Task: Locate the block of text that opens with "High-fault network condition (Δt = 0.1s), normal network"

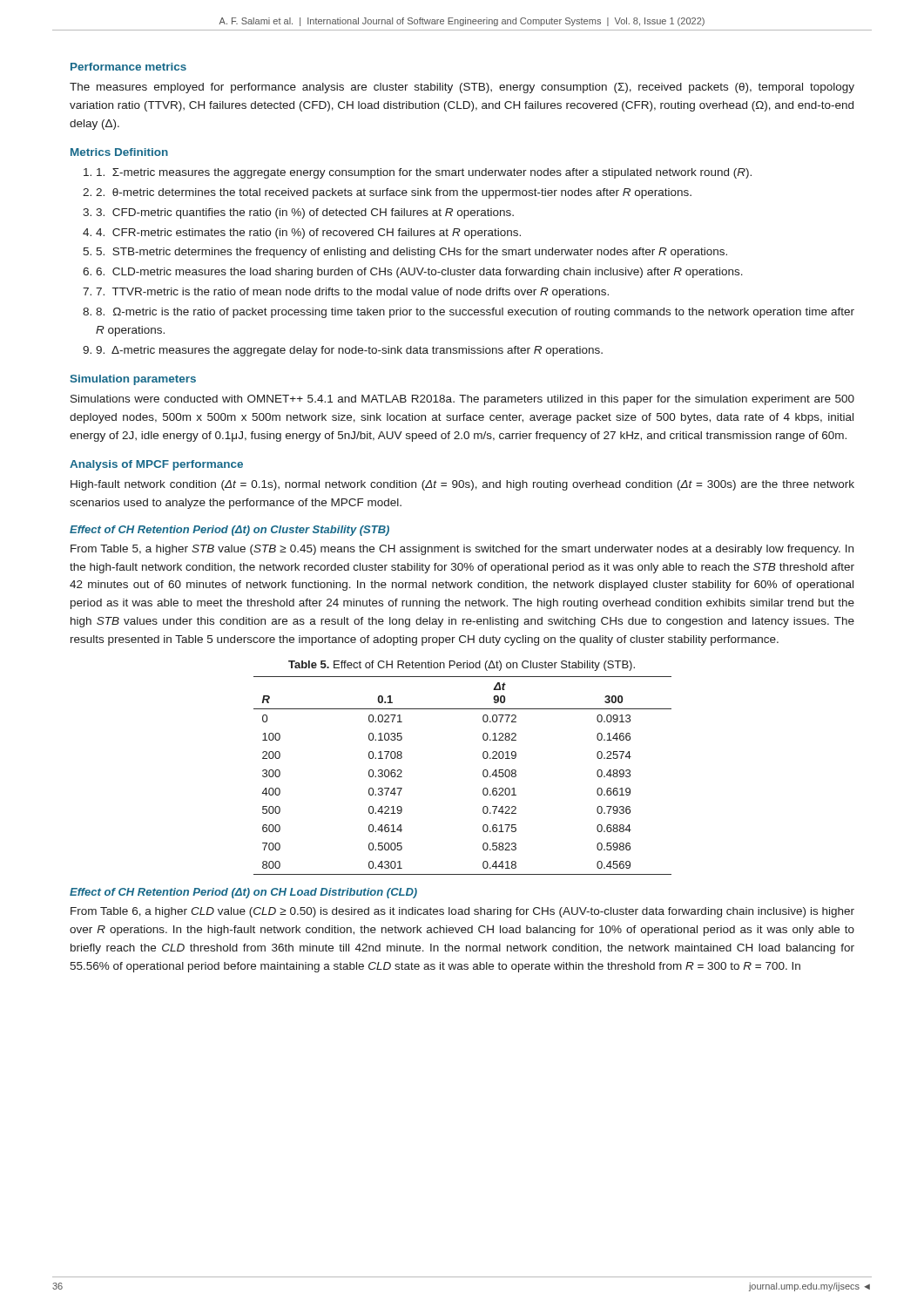Action: (462, 493)
